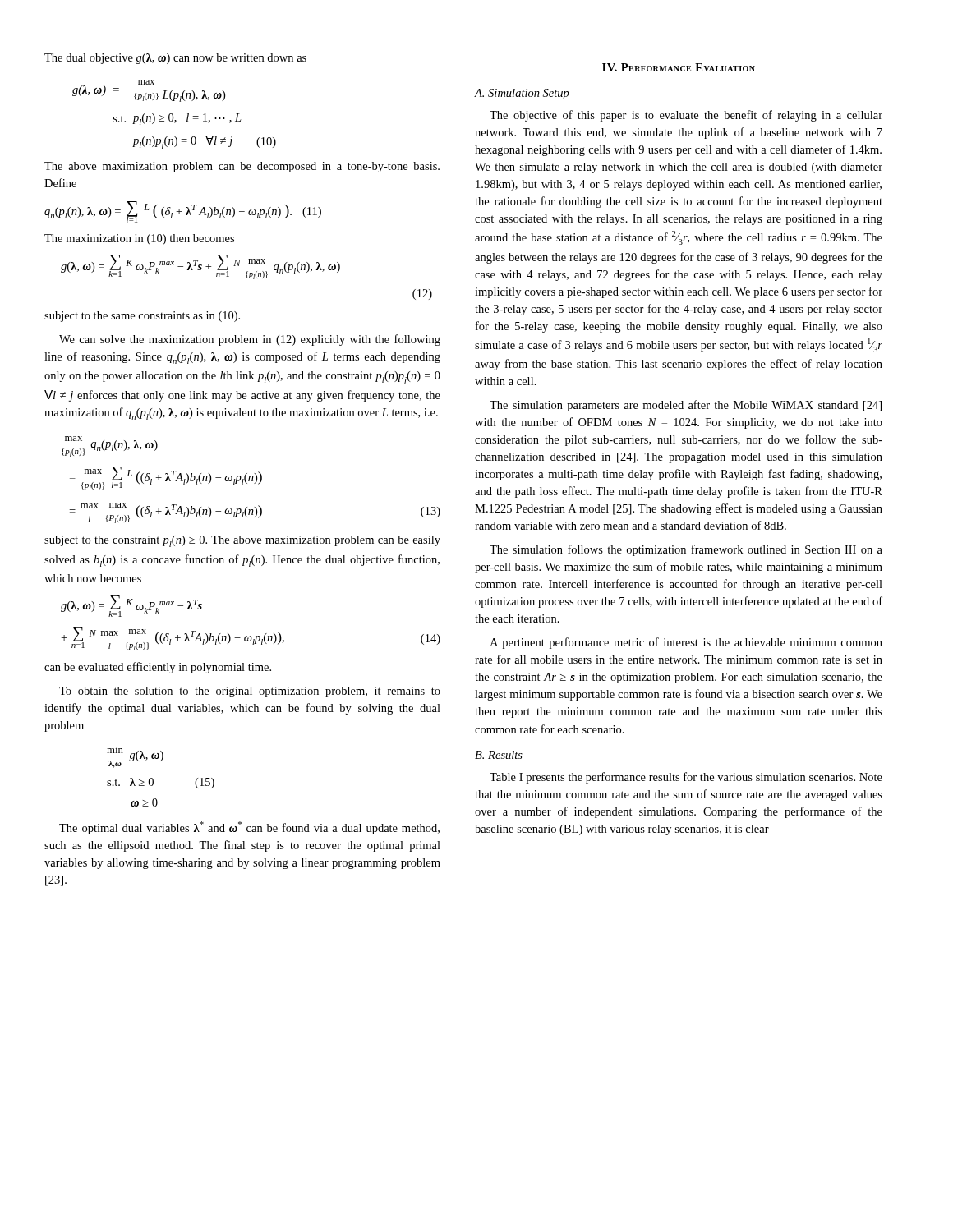Where is the passage that starts "The optimal dual variables λ* and ω*"?

[242, 853]
